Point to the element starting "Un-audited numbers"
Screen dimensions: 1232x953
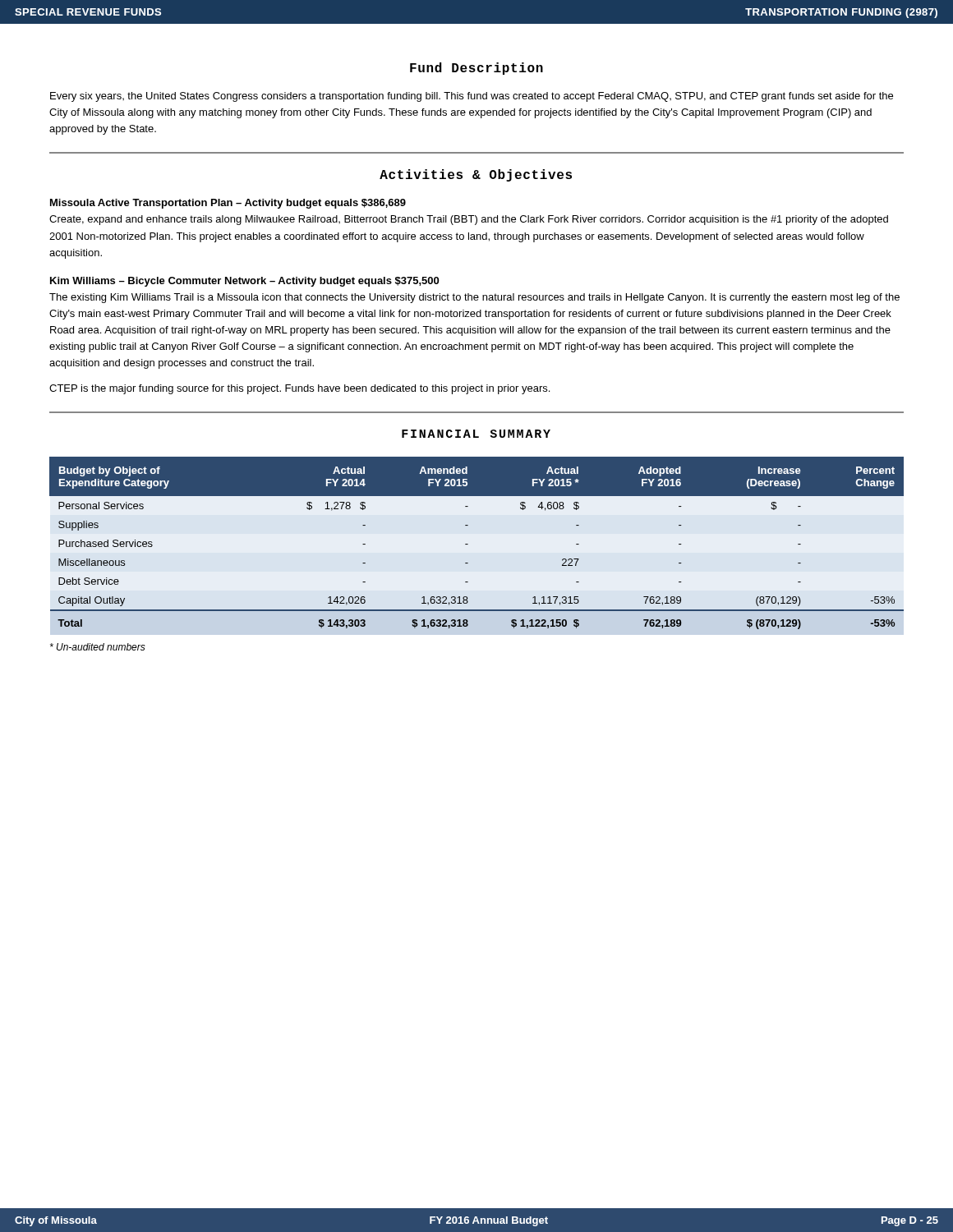[97, 647]
